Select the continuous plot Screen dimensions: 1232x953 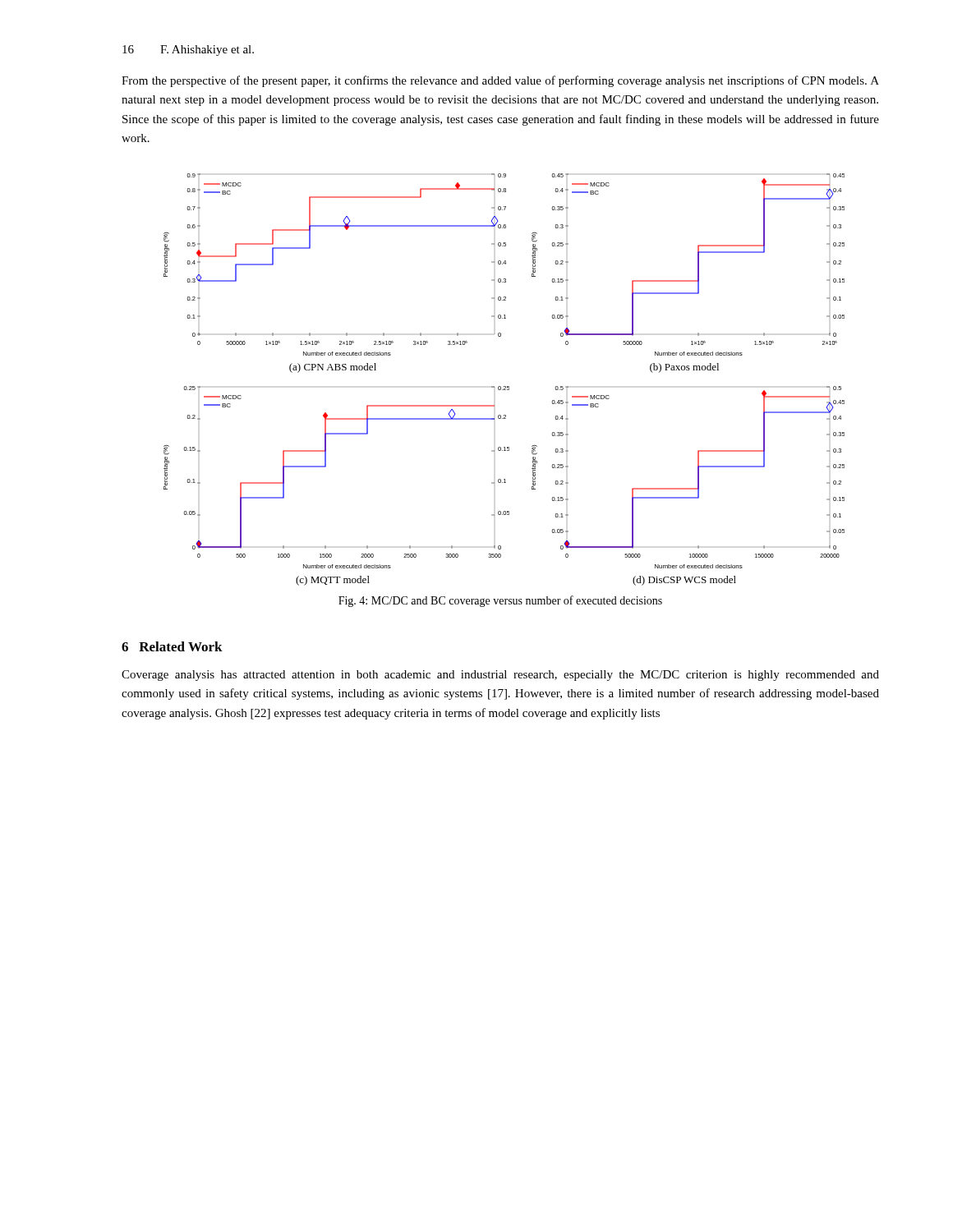(x=500, y=387)
